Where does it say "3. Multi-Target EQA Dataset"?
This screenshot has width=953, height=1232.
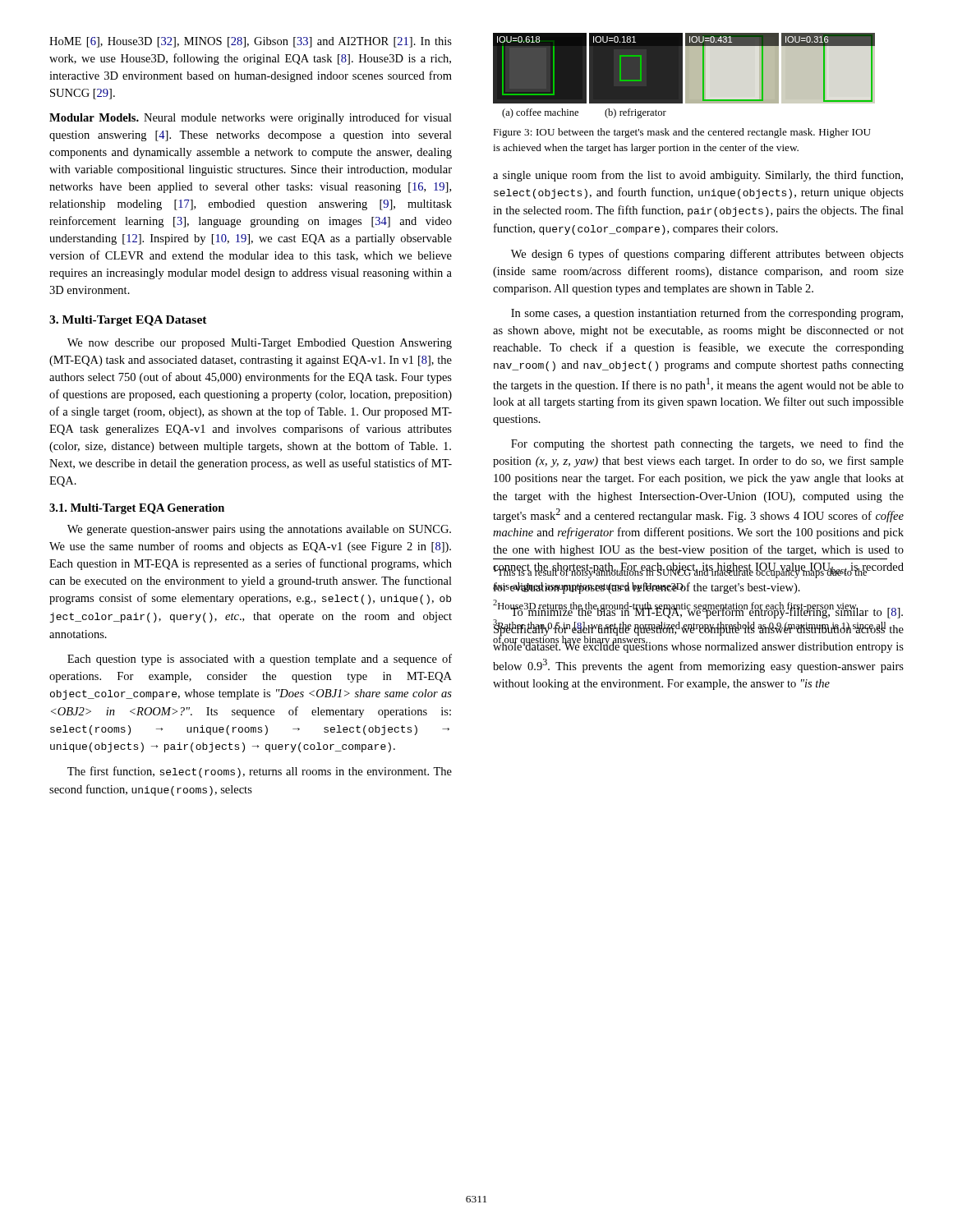128,321
